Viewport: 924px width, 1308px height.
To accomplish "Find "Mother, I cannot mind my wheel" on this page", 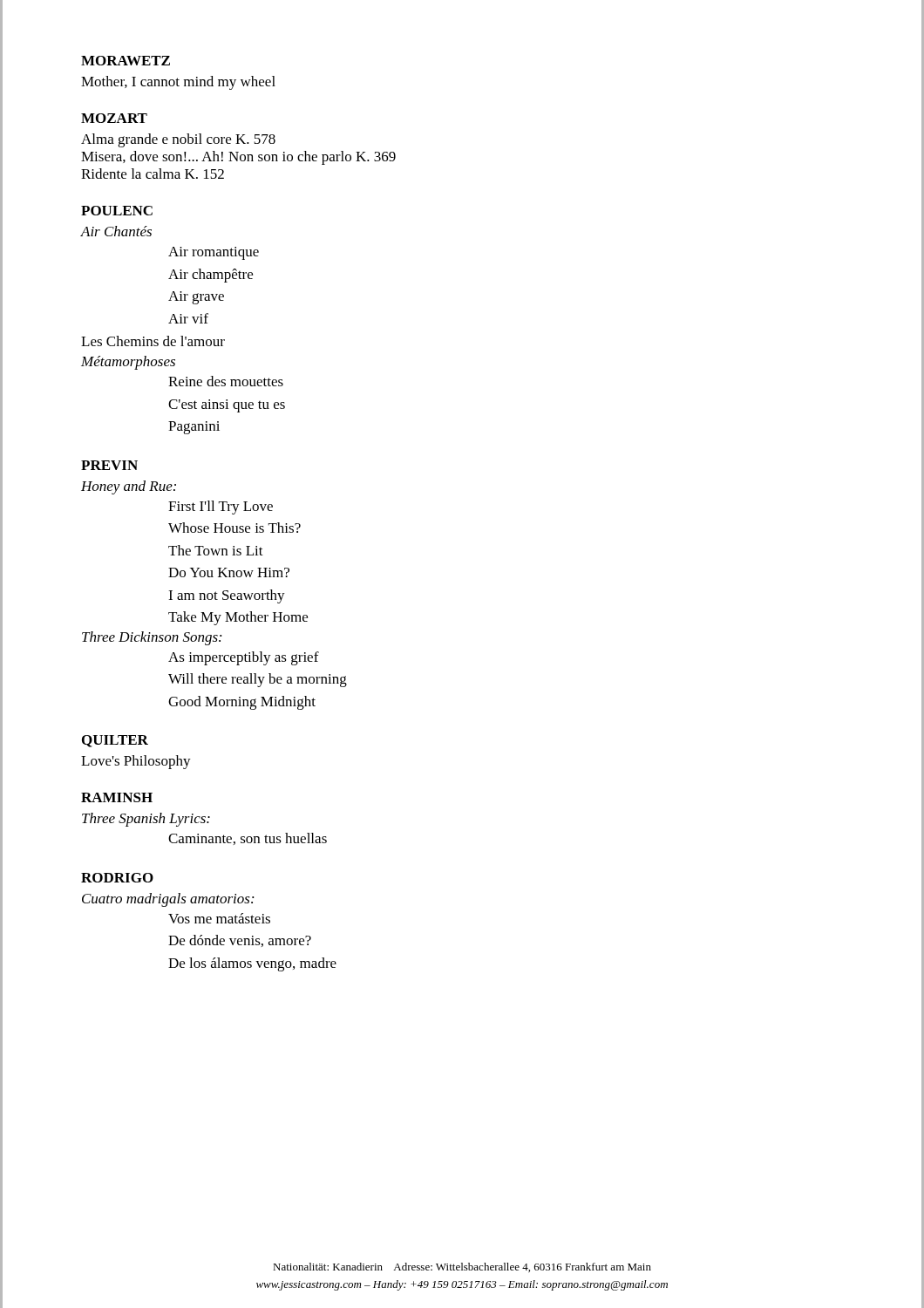I will coord(178,83).
